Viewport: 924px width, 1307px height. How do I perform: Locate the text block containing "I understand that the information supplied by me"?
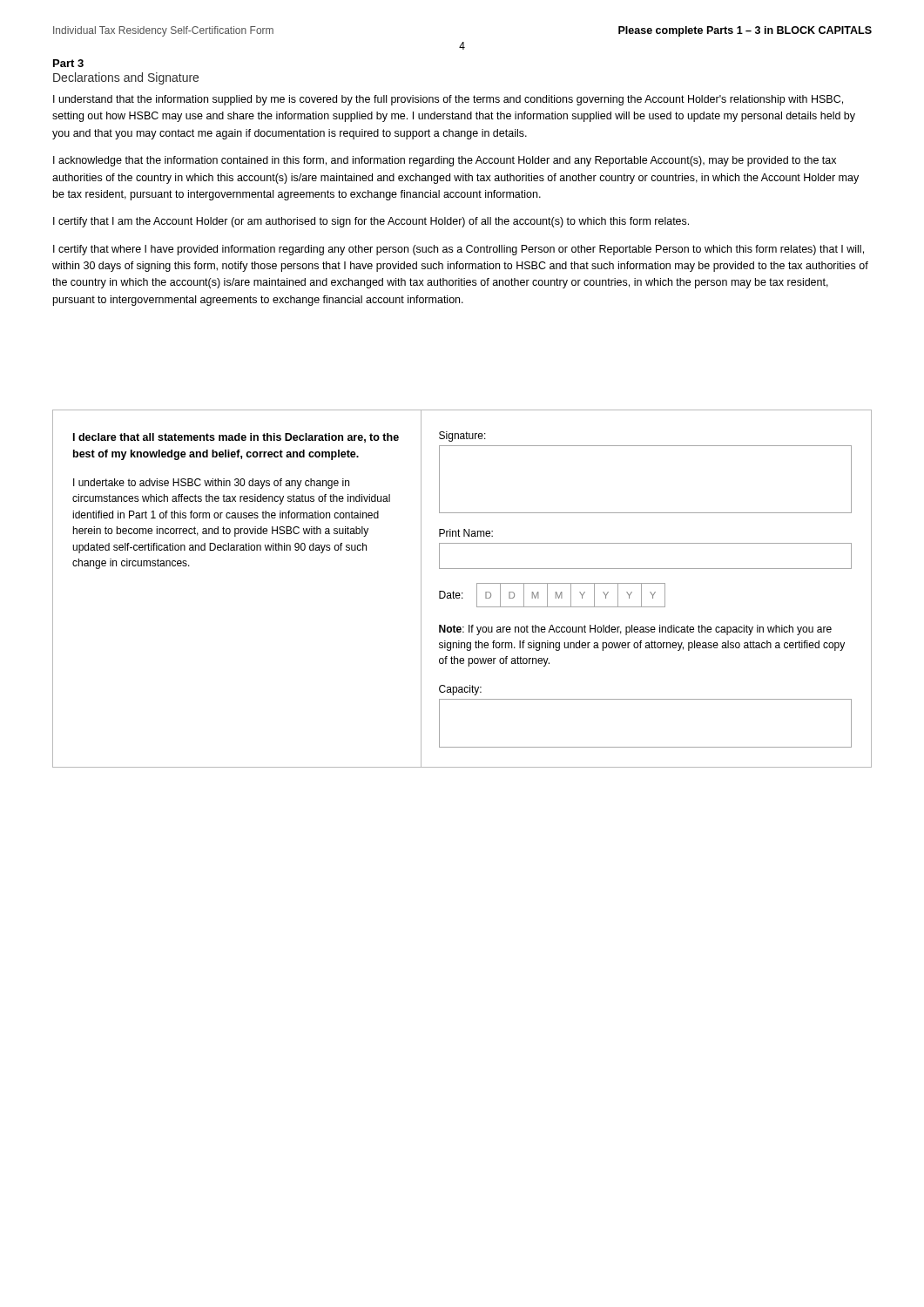(454, 116)
